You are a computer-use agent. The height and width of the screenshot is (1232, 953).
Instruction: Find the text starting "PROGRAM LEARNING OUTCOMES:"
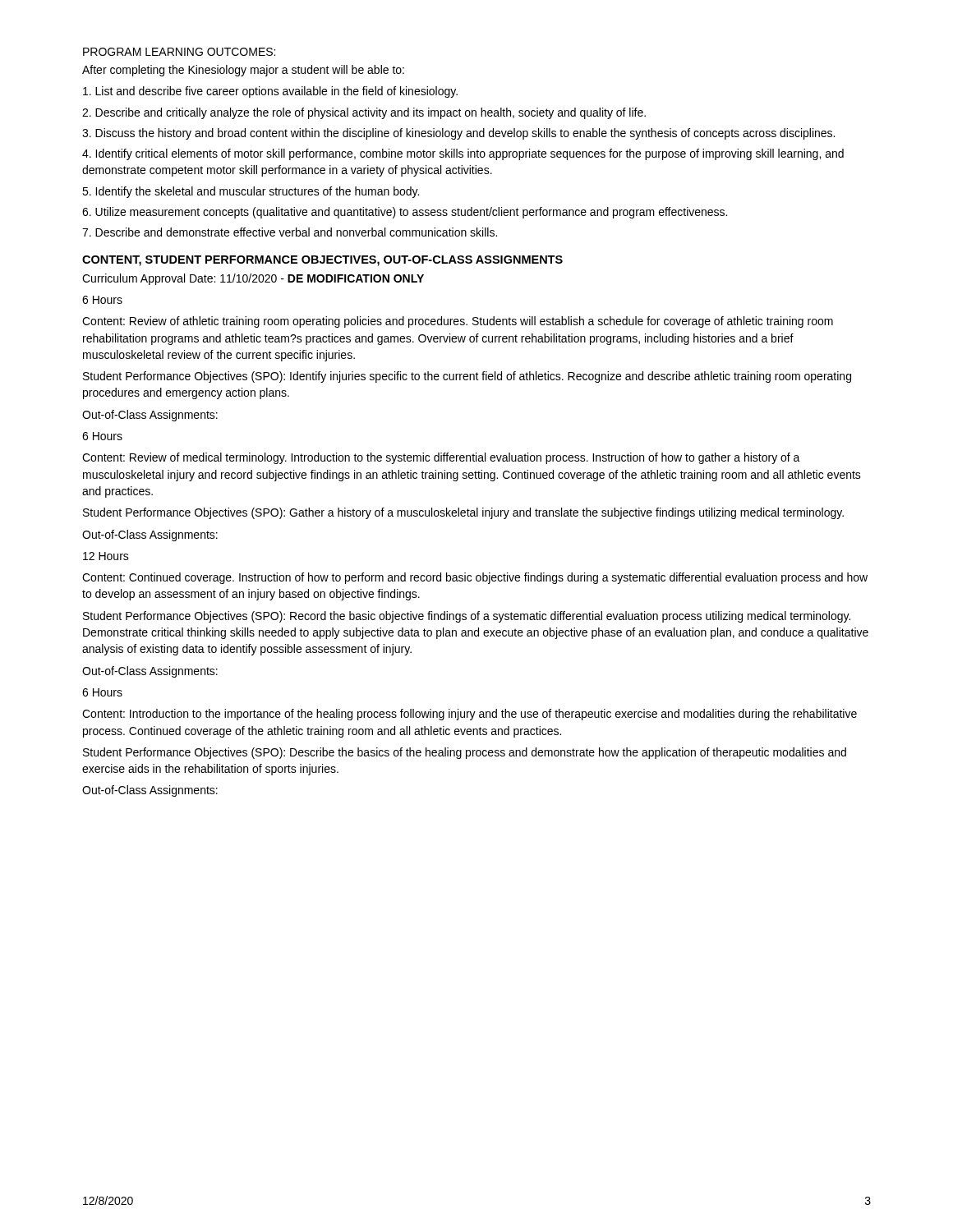(x=179, y=52)
